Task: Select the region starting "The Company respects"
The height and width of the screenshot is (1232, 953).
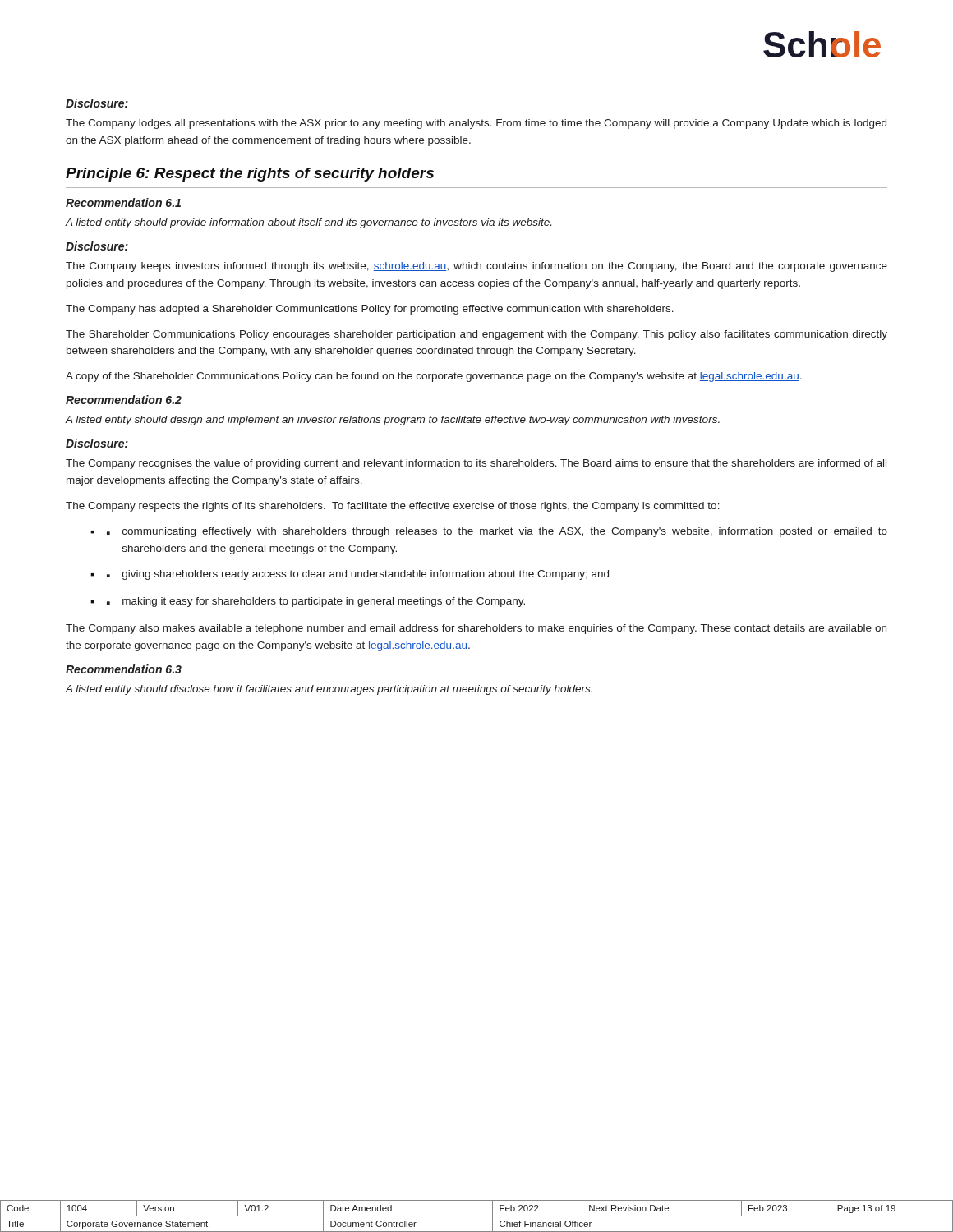Action: [476, 506]
